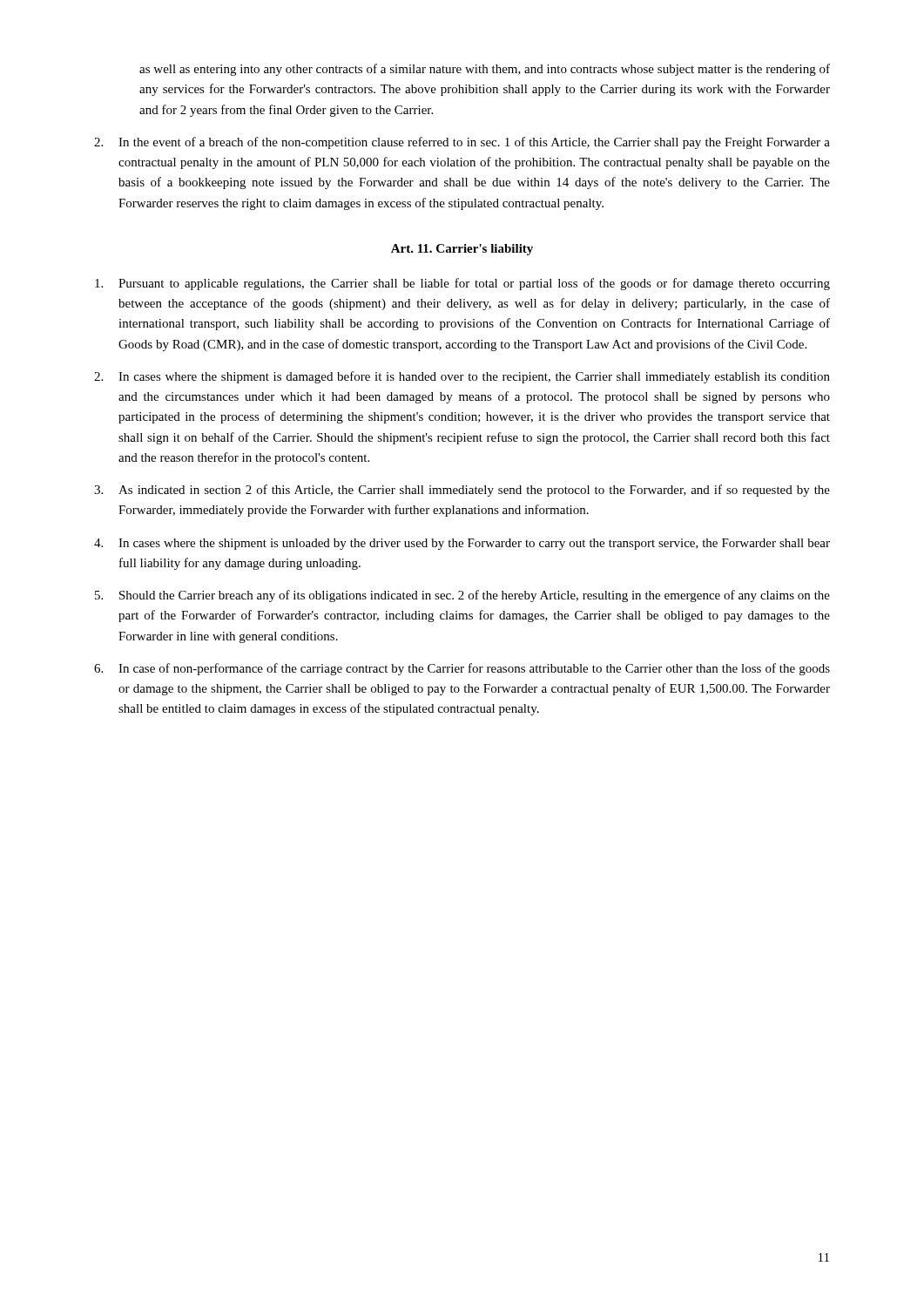This screenshot has width=924, height=1307.
Task: Click on the passage starting "2. In the"
Action: tap(462, 173)
